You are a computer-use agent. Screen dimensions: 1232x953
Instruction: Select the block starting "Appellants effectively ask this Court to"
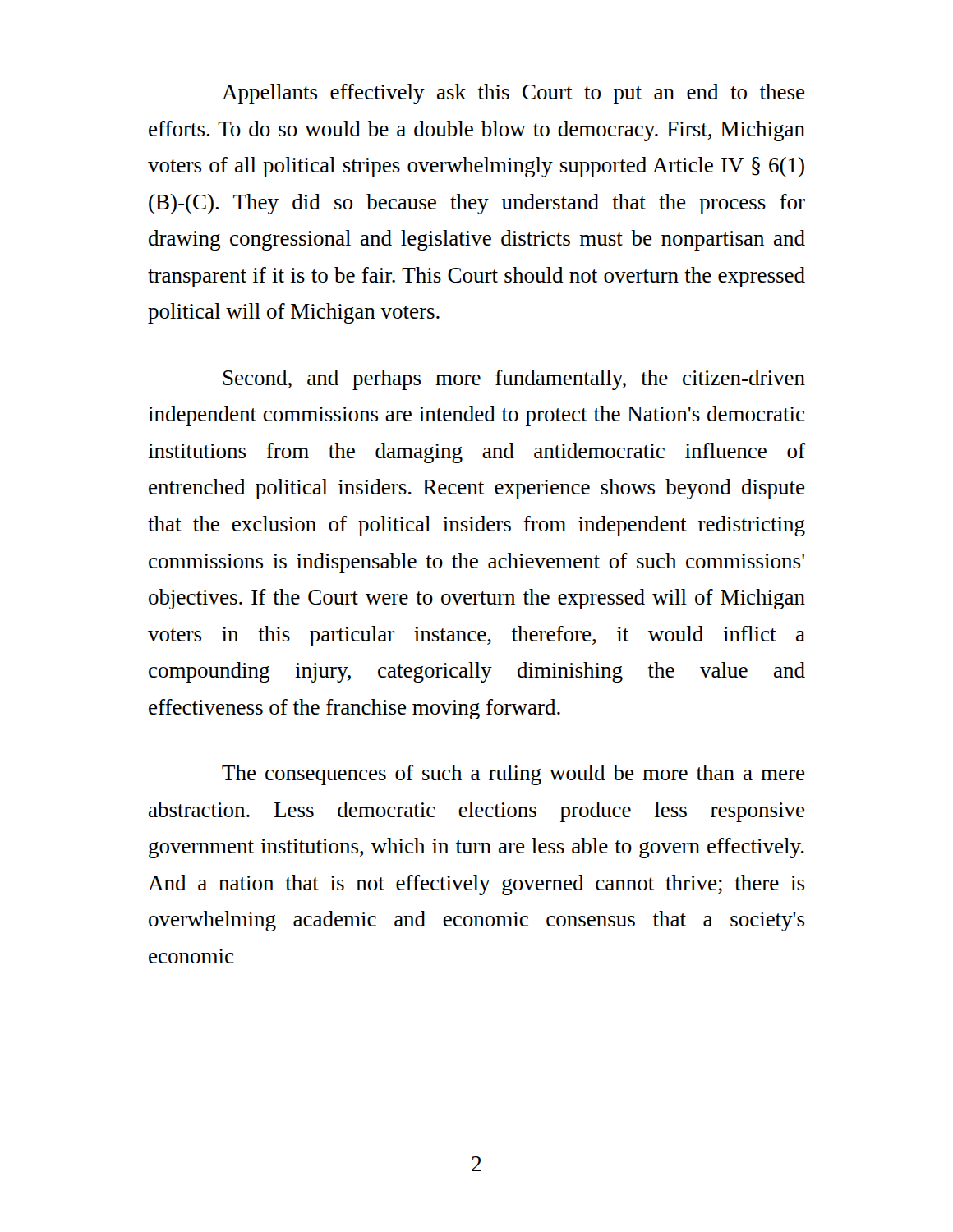(476, 202)
